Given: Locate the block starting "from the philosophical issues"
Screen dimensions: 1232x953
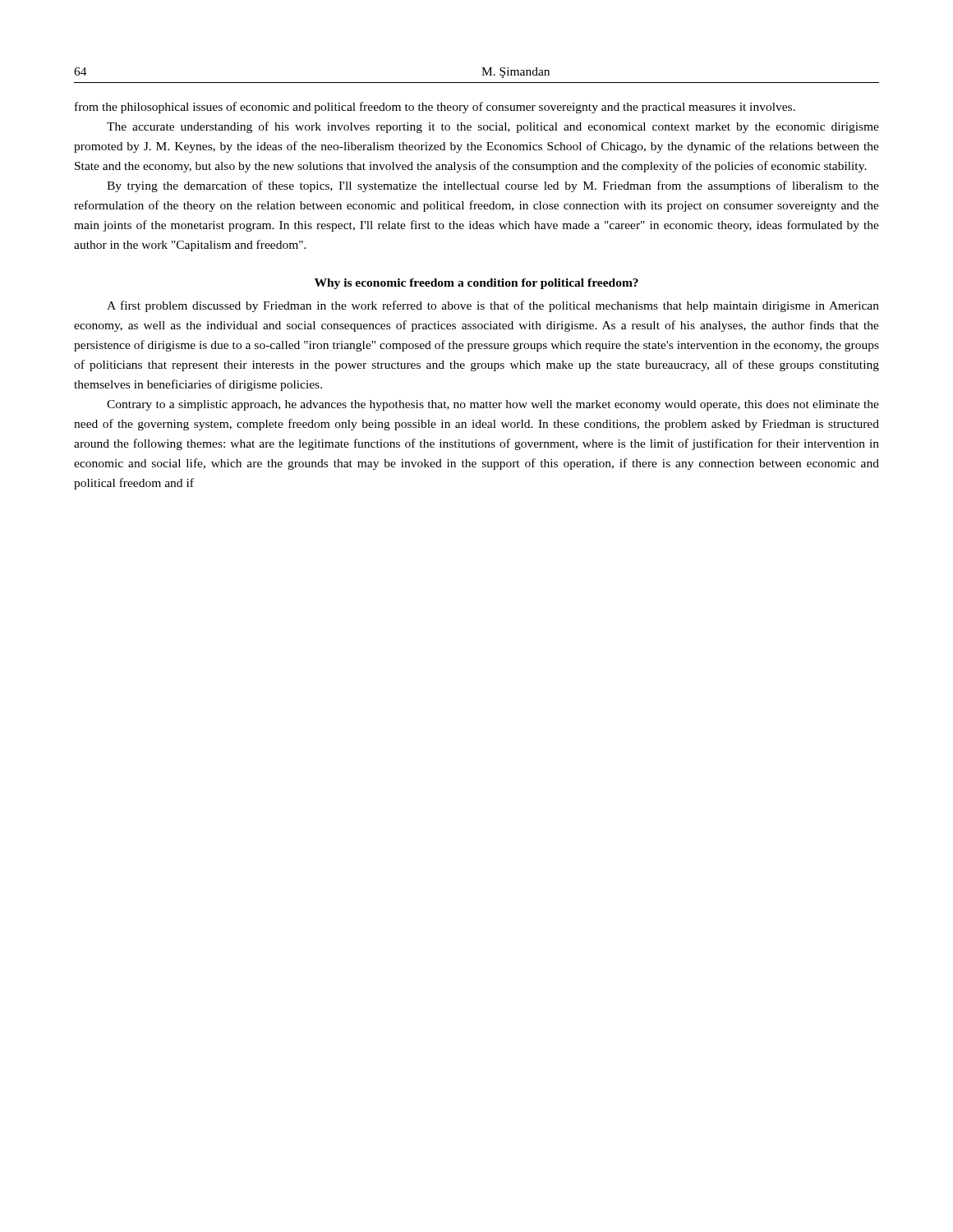Looking at the screenshot, I should pyautogui.click(x=476, y=176).
